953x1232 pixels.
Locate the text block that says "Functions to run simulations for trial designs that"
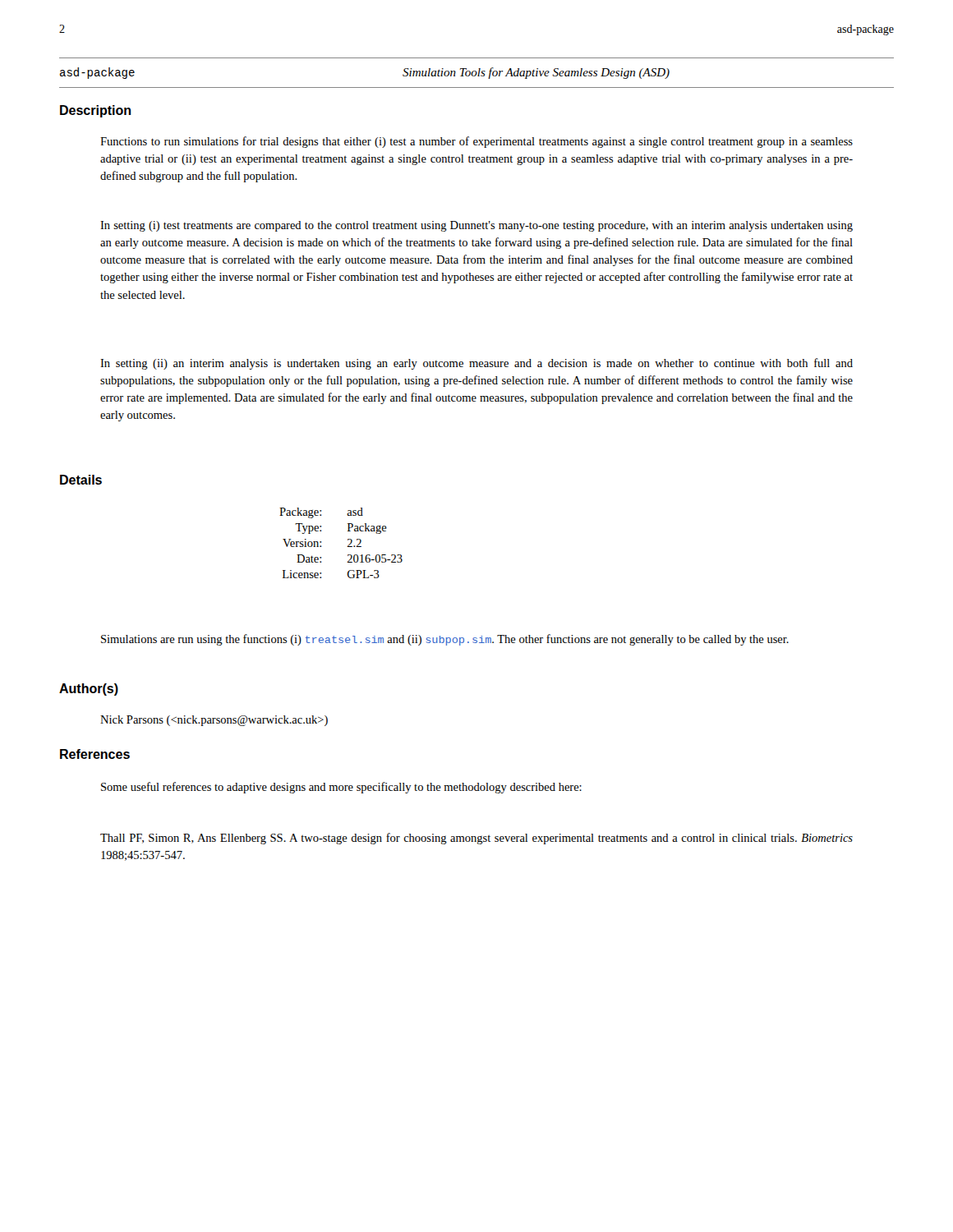476,159
